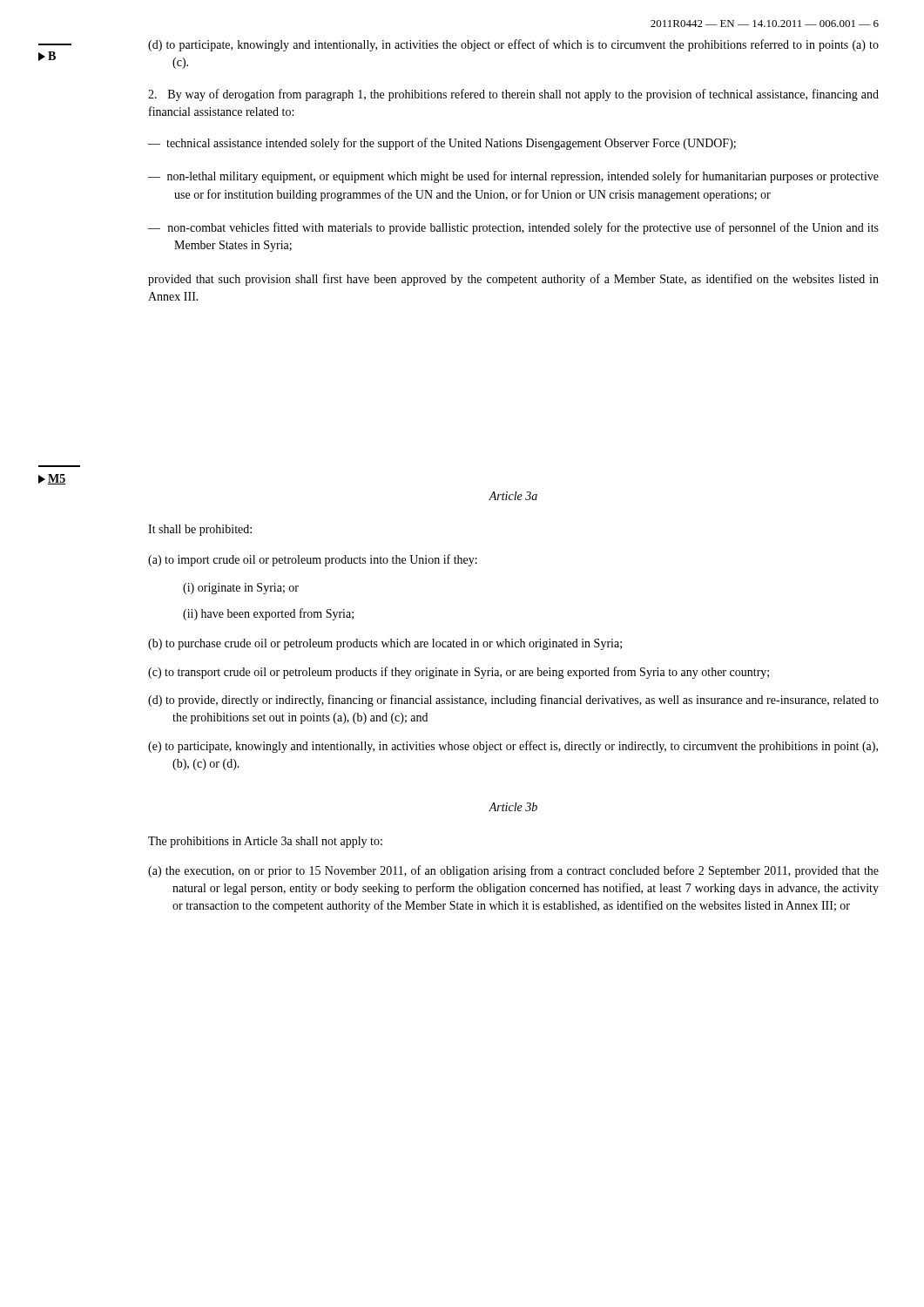Find the text starting "— non-combat vehicles fitted with materials to provide"
Image resolution: width=924 pixels, height=1307 pixels.
[513, 237]
